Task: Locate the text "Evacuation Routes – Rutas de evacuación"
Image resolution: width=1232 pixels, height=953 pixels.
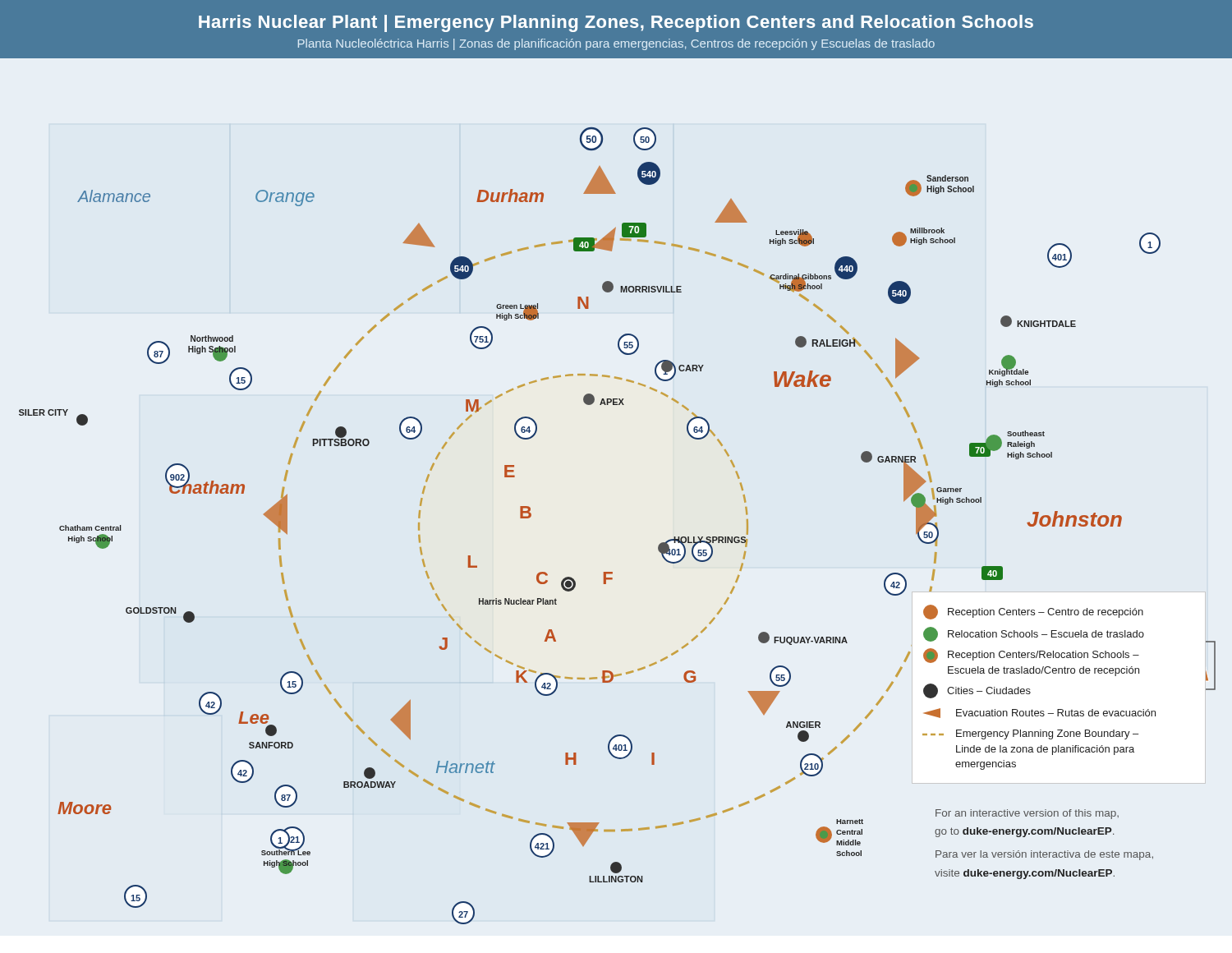Action: (x=1039, y=713)
